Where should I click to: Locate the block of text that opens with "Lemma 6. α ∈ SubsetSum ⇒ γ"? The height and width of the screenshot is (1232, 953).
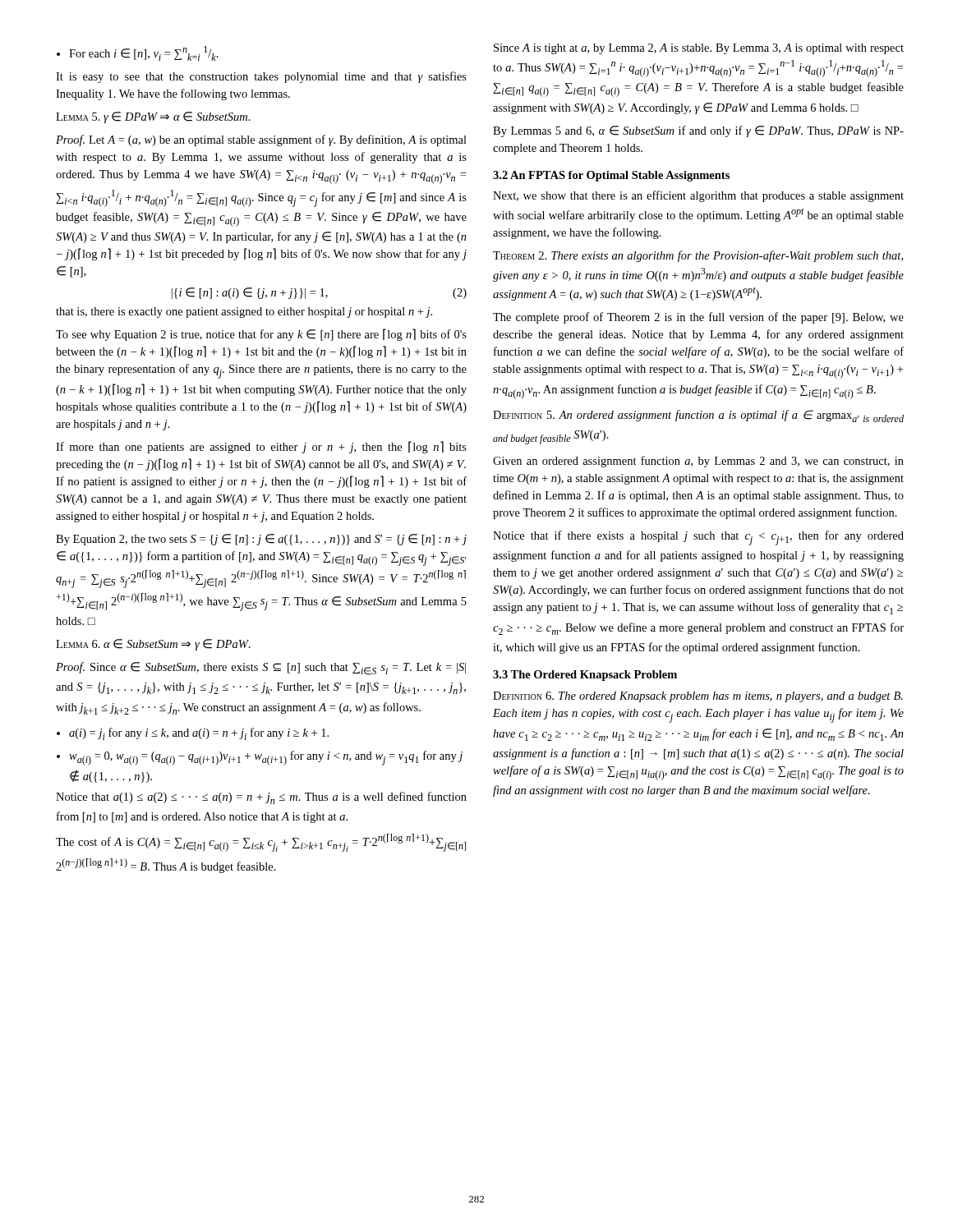[x=261, y=644]
